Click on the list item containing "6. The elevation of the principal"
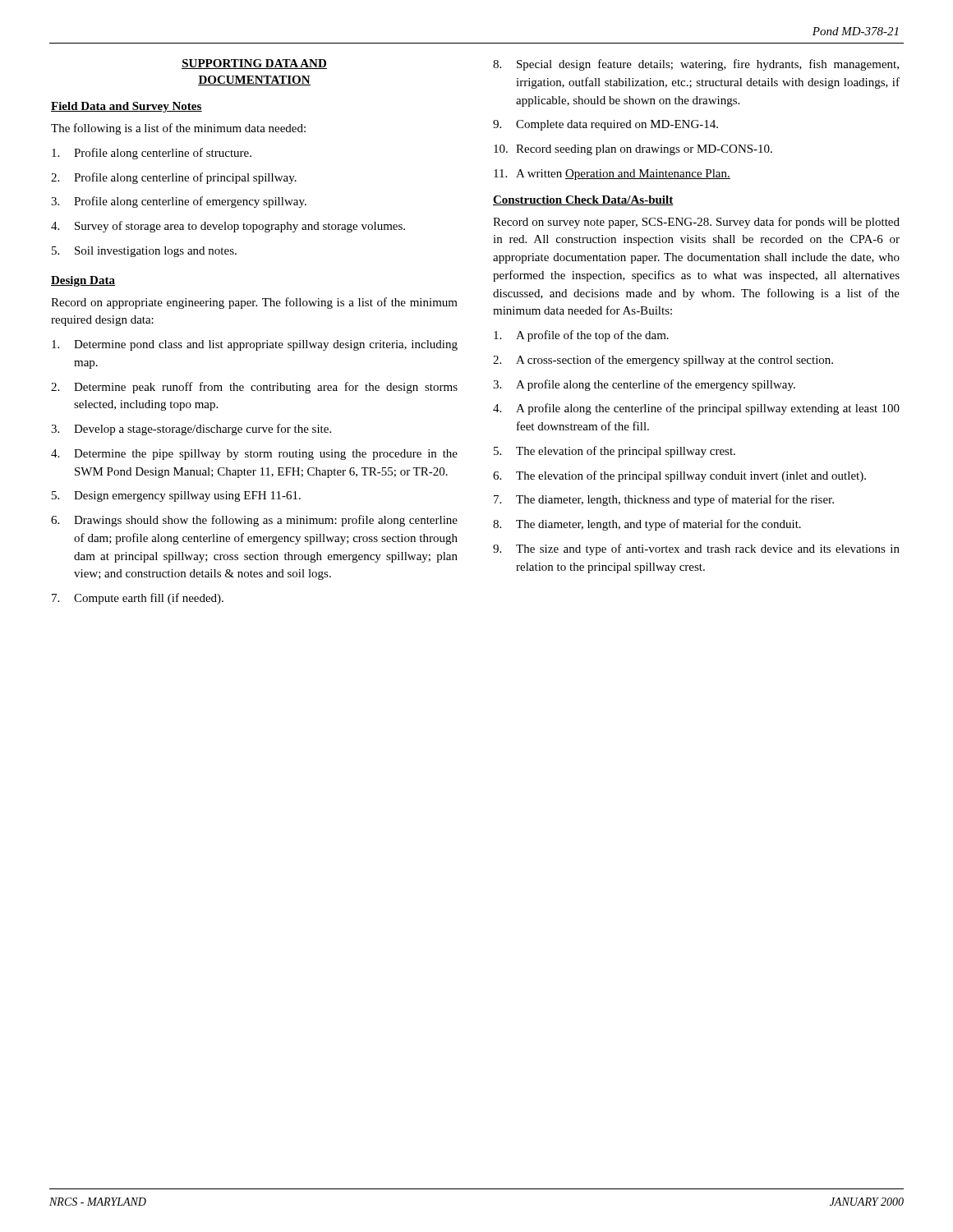This screenshot has height=1232, width=953. [x=696, y=476]
